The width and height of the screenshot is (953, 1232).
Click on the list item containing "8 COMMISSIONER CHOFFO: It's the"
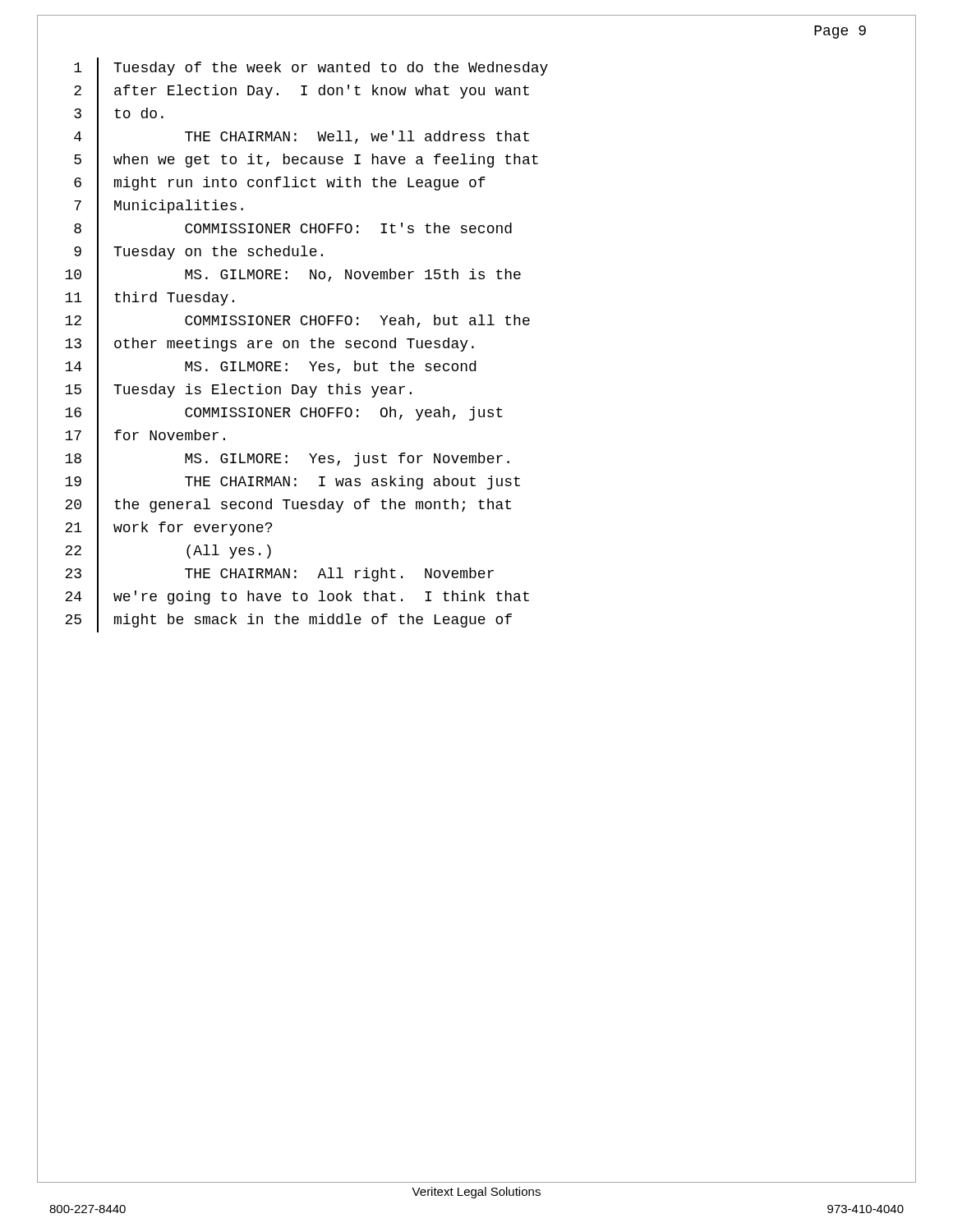coord(476,230)
